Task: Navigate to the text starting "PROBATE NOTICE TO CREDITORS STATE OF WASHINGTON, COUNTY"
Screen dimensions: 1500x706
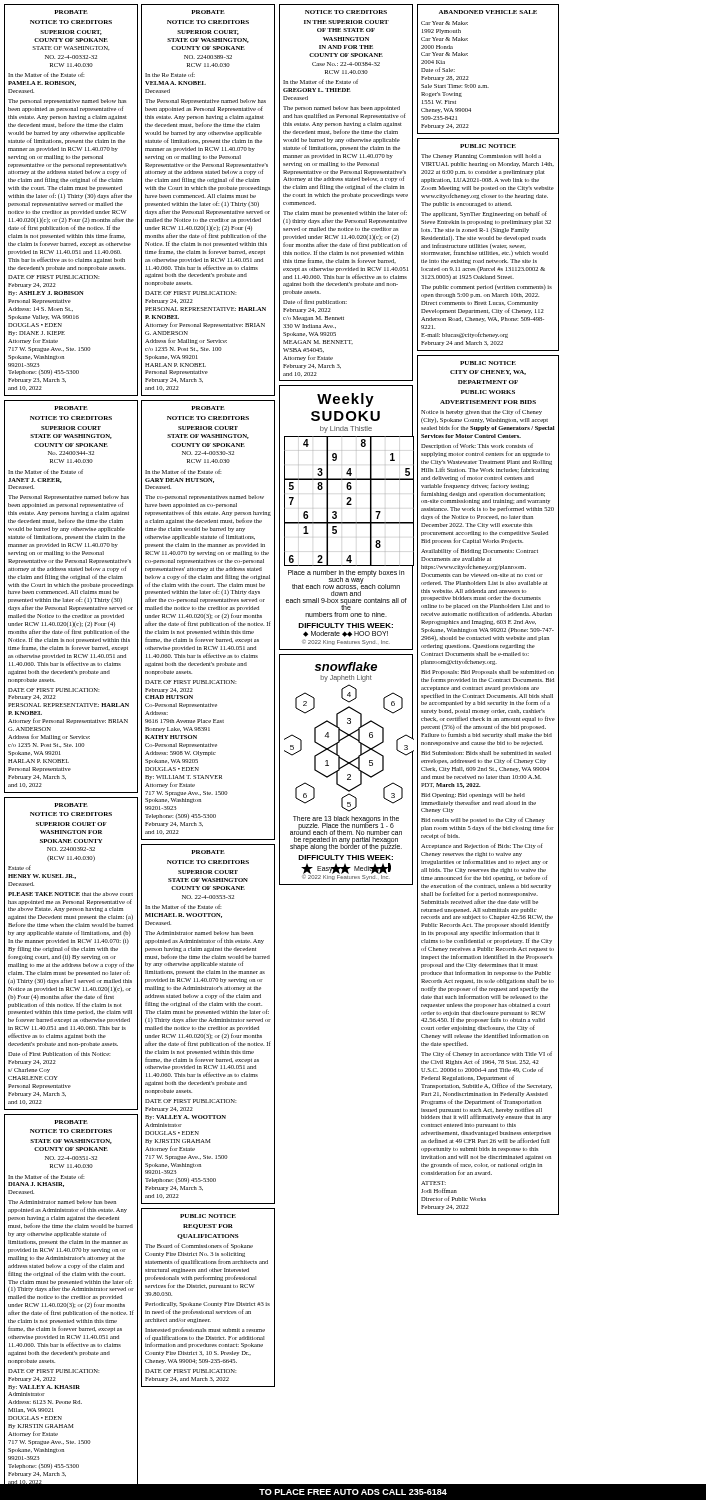Action: 71,1301
